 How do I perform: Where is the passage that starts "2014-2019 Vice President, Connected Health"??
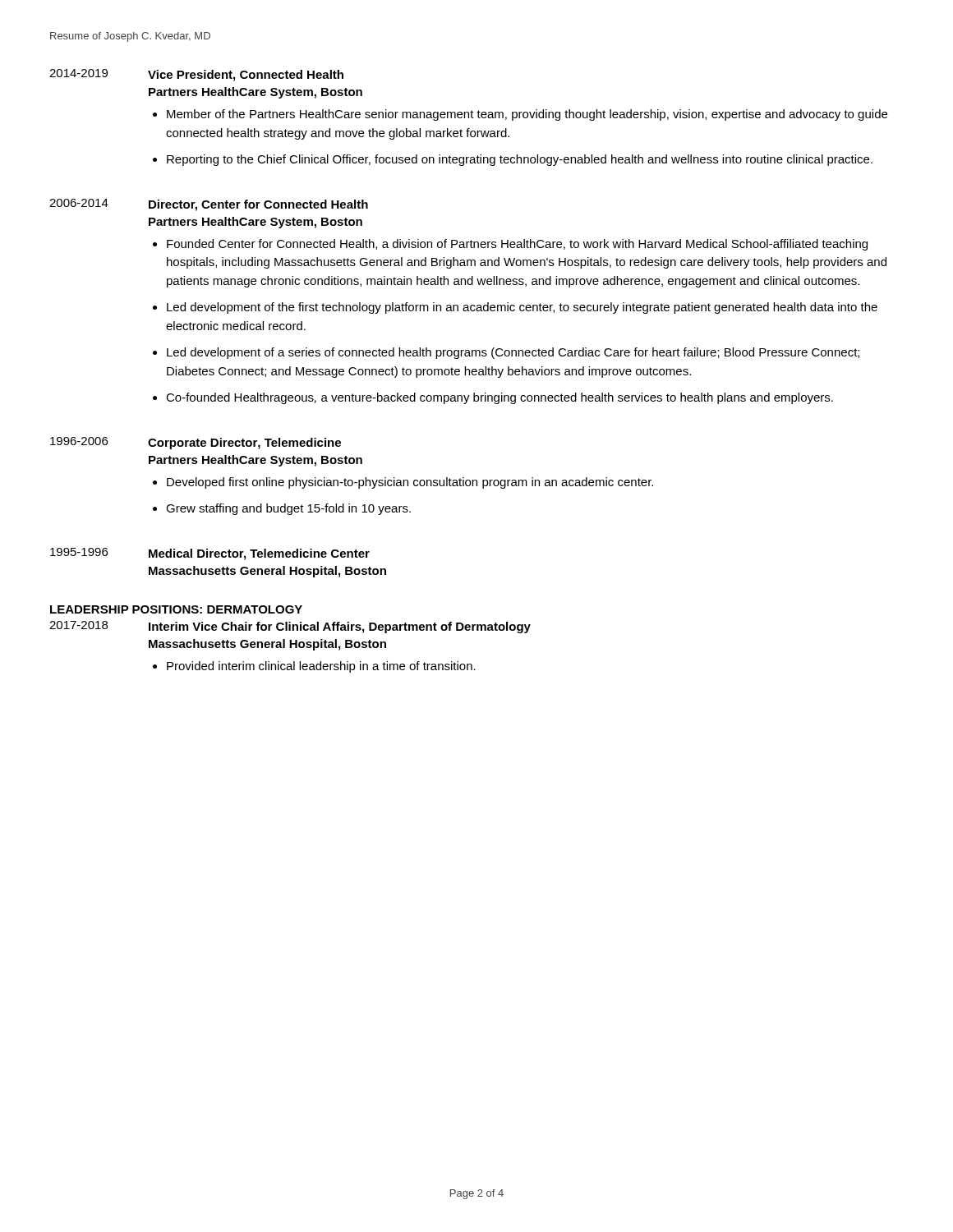476,121
